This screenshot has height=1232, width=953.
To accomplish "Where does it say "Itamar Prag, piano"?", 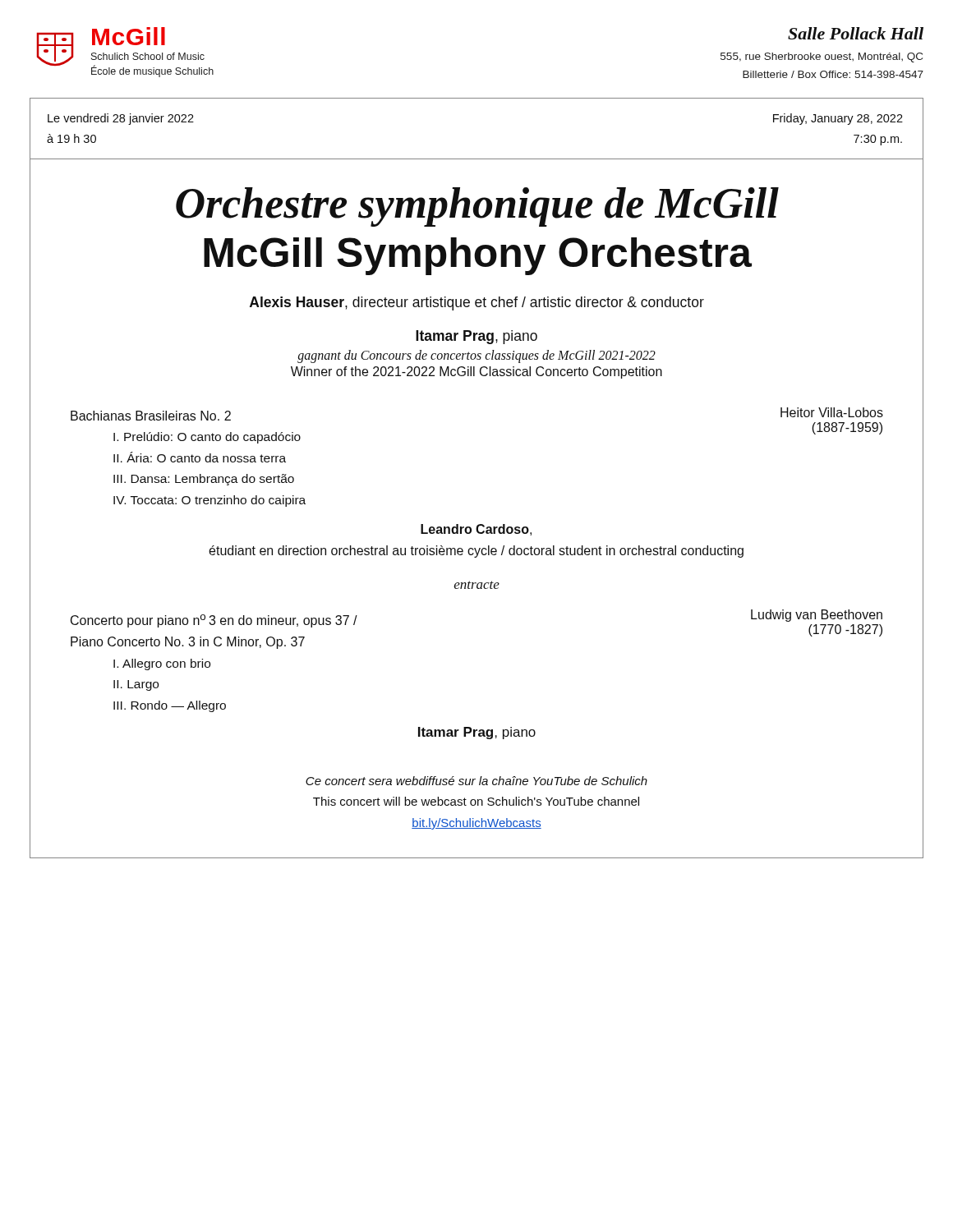I will click(476, 732).
